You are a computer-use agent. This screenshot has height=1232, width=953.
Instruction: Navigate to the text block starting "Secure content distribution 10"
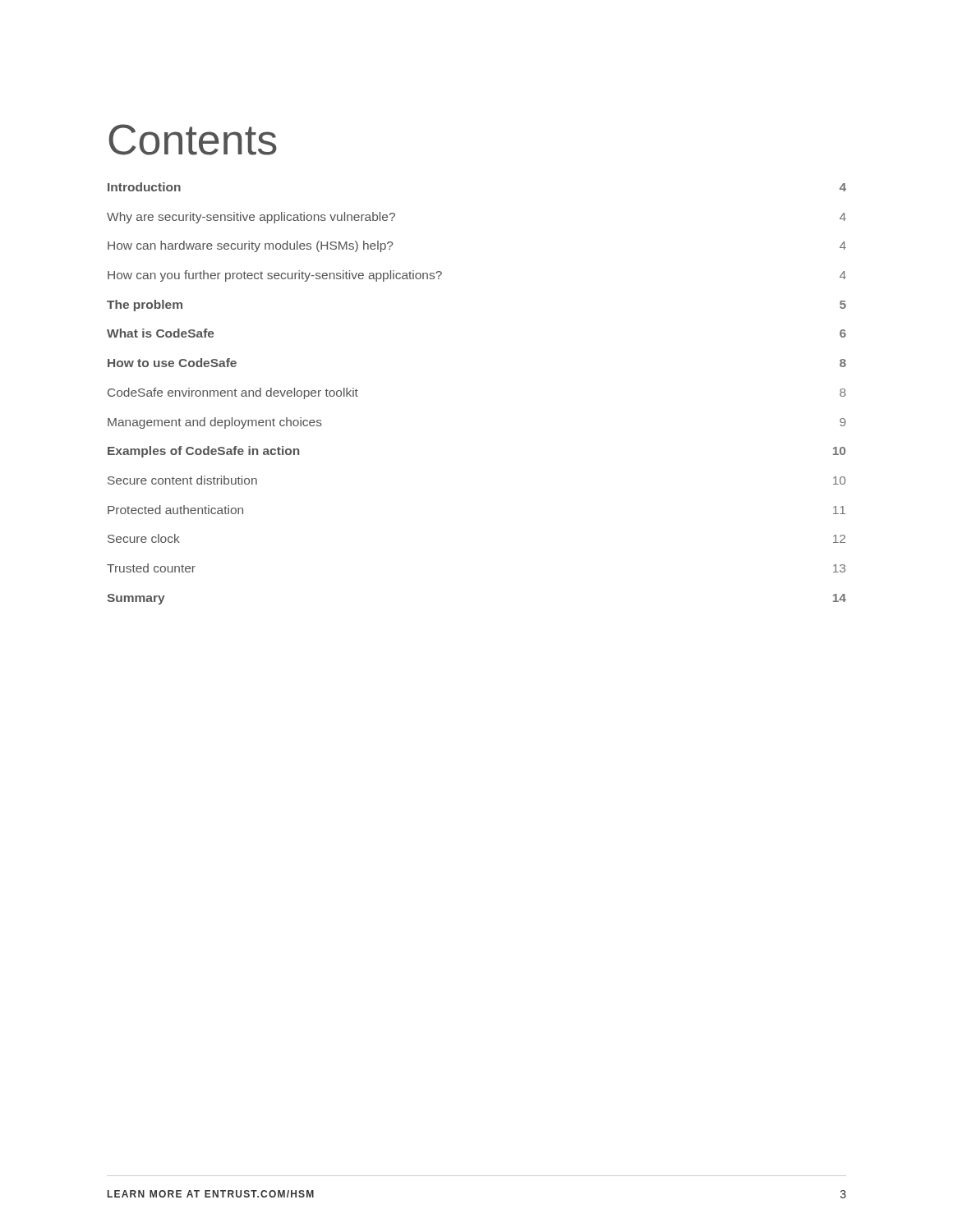tap(184, 479)
